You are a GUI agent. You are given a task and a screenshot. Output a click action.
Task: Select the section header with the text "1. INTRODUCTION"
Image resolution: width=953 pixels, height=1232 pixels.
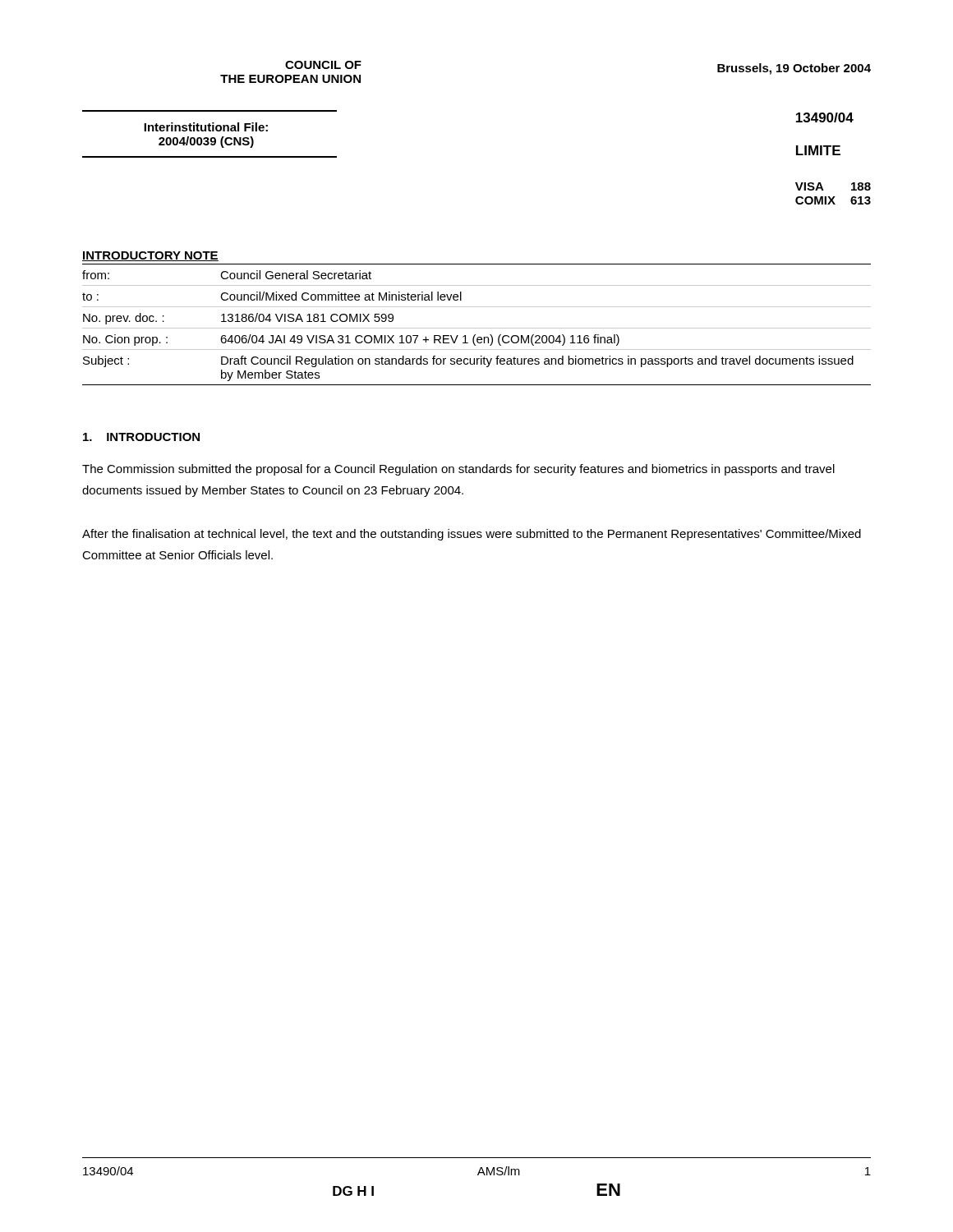pyautogui.click(x=141, y=437)
